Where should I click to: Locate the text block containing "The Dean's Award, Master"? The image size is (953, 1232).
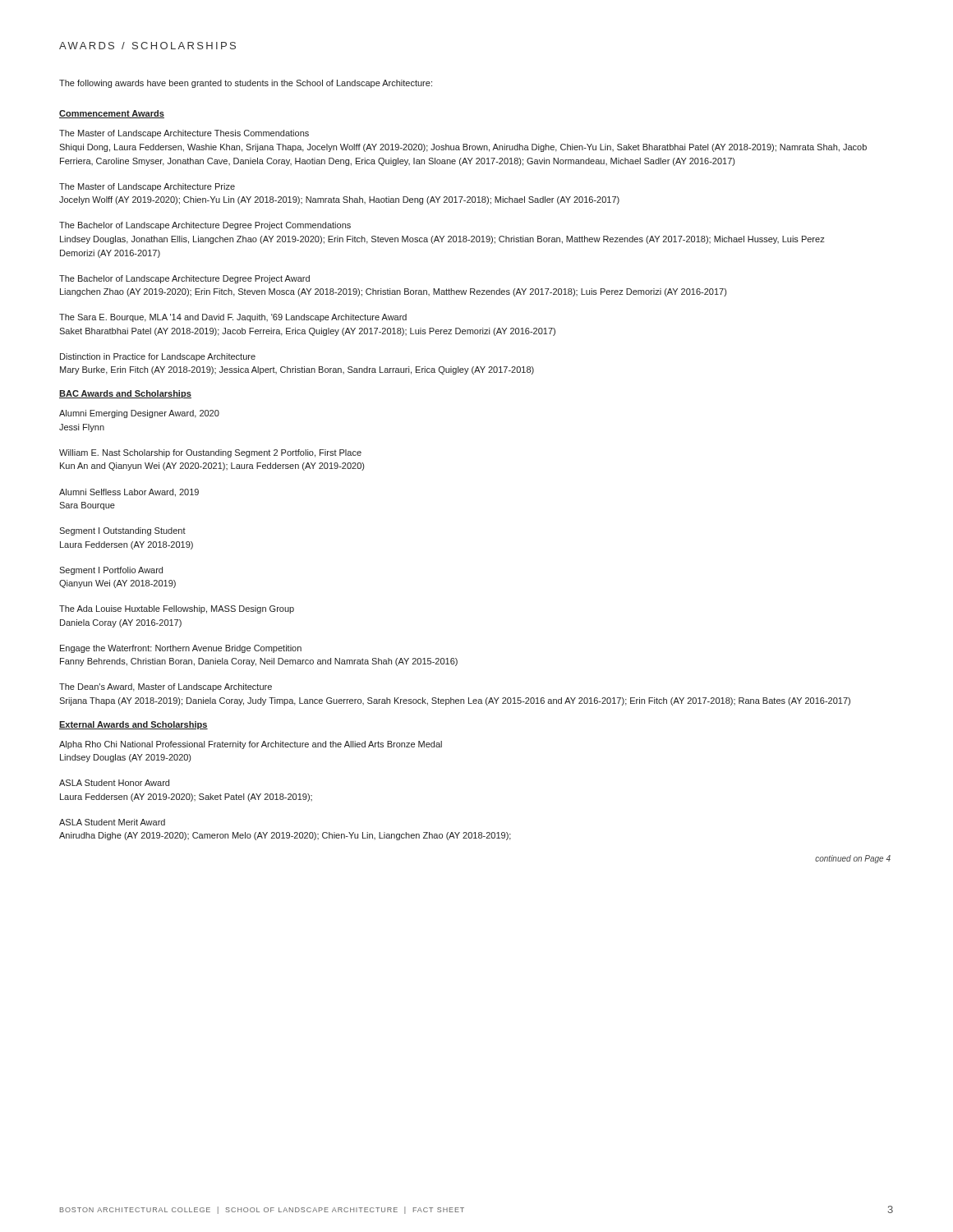(476, 694)
